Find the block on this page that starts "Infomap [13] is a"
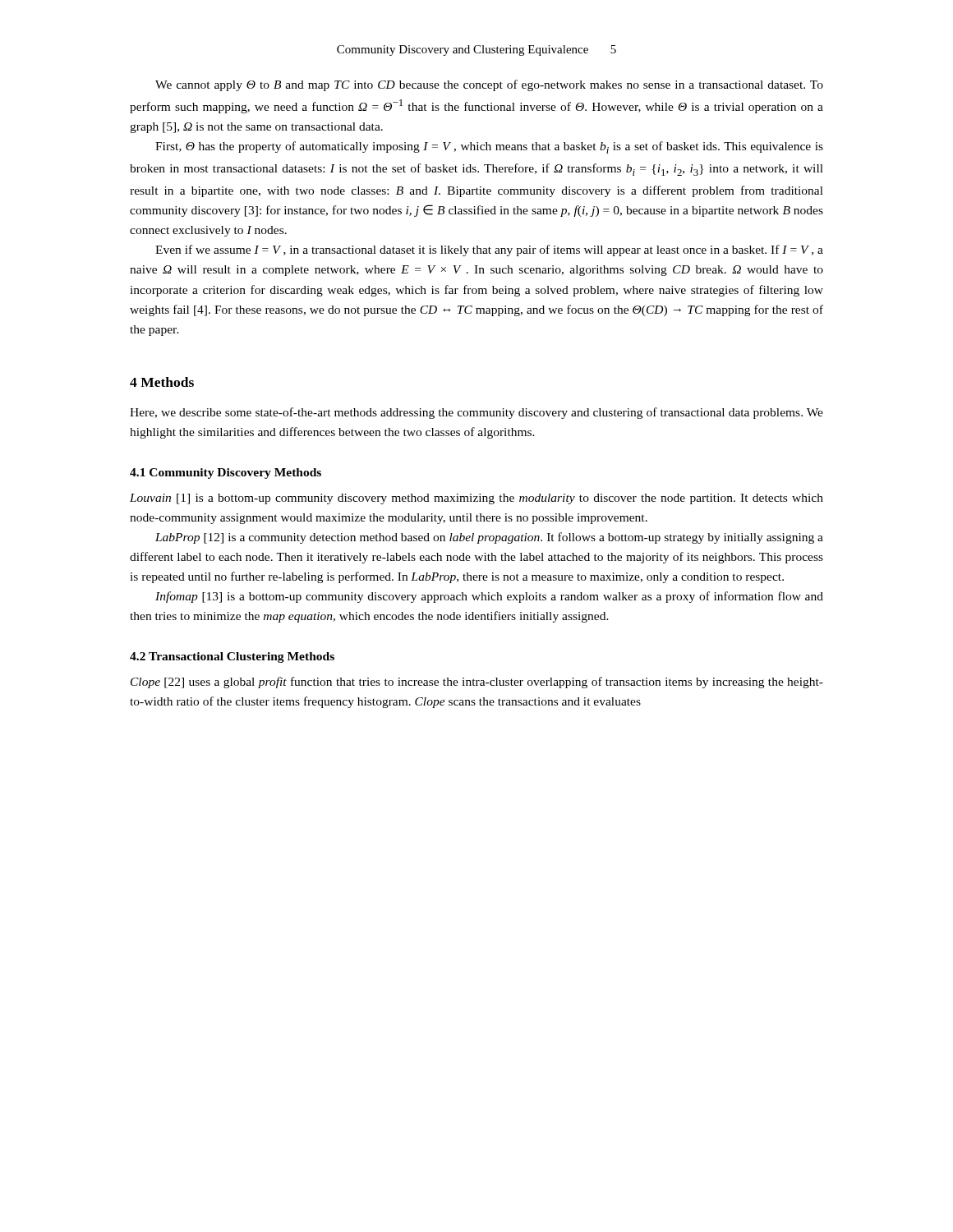 tap(476, 606)
